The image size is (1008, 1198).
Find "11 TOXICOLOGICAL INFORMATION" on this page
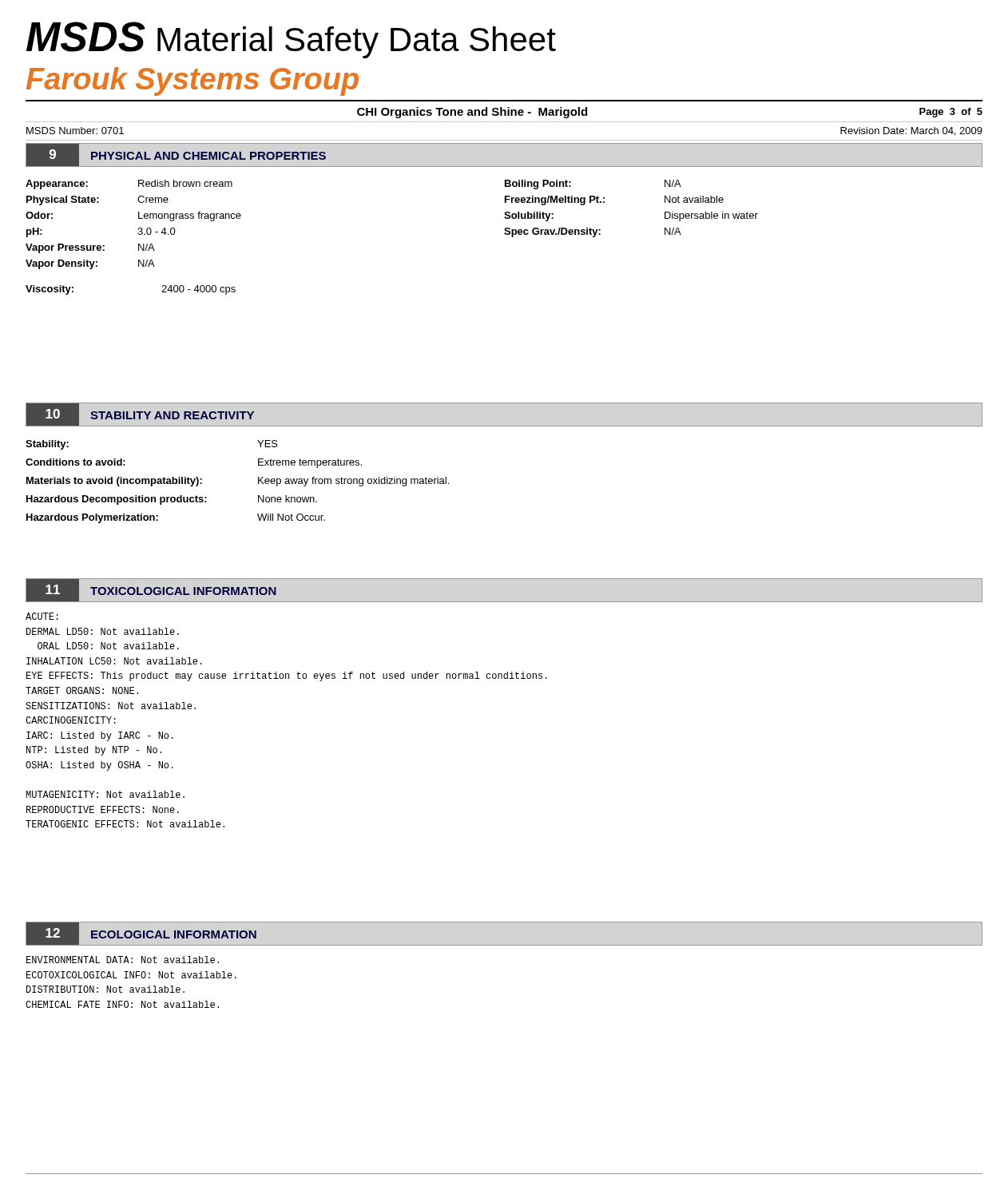point(504,590)
